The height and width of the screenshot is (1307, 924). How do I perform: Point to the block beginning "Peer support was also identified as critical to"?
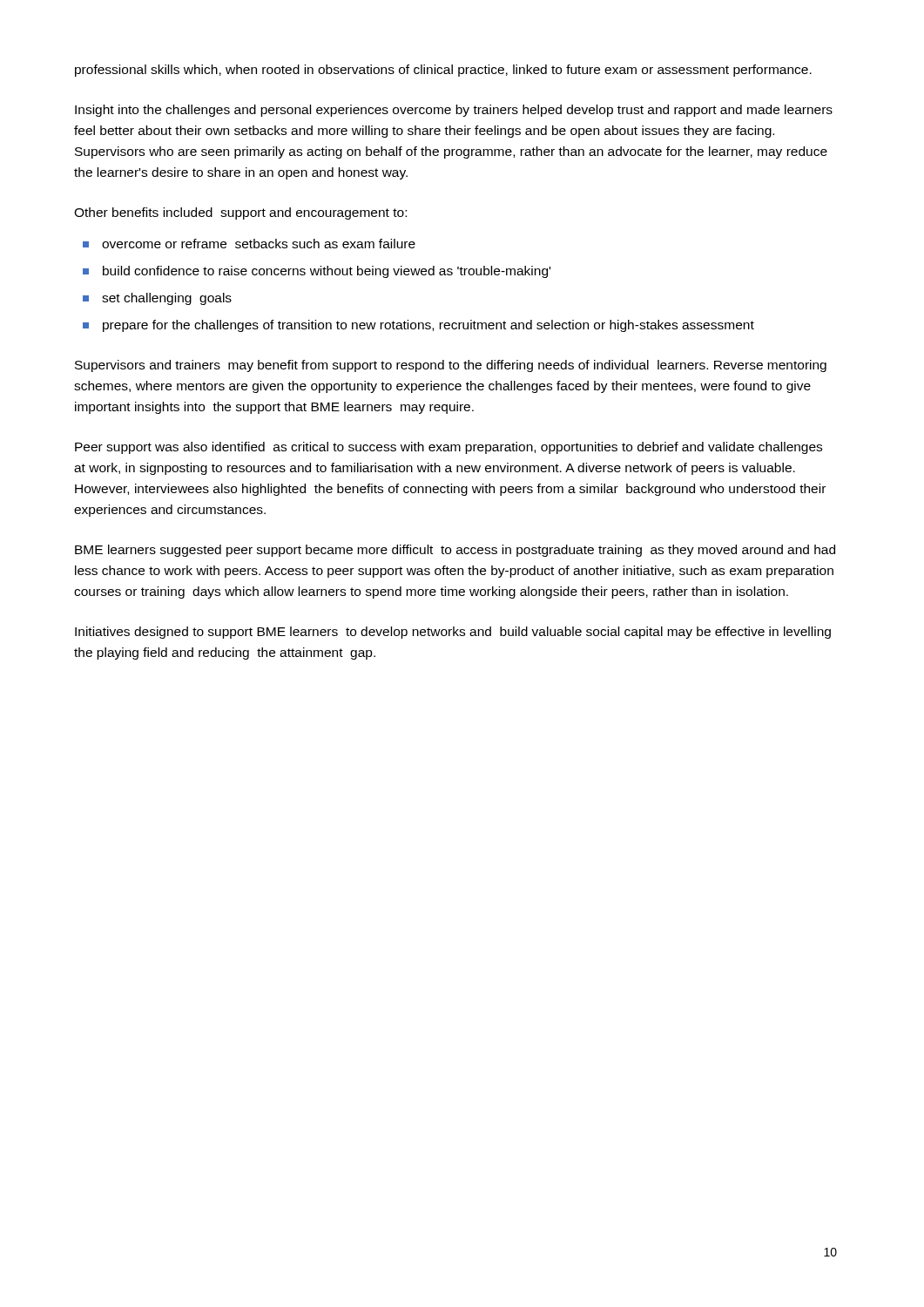click(450, 478)
